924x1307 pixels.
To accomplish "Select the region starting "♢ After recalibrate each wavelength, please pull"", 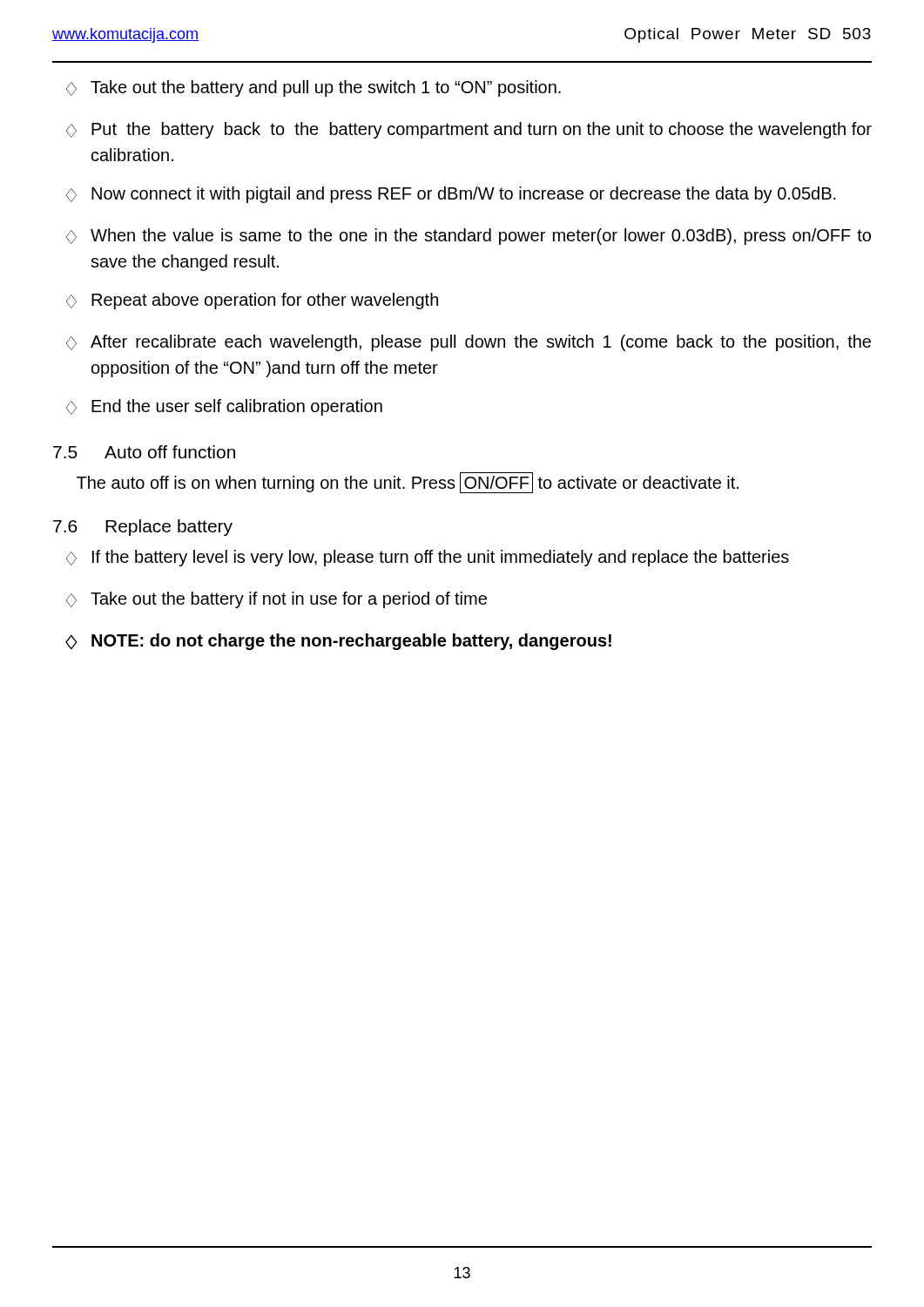I will pyautogui.click(x=462, y=355).
